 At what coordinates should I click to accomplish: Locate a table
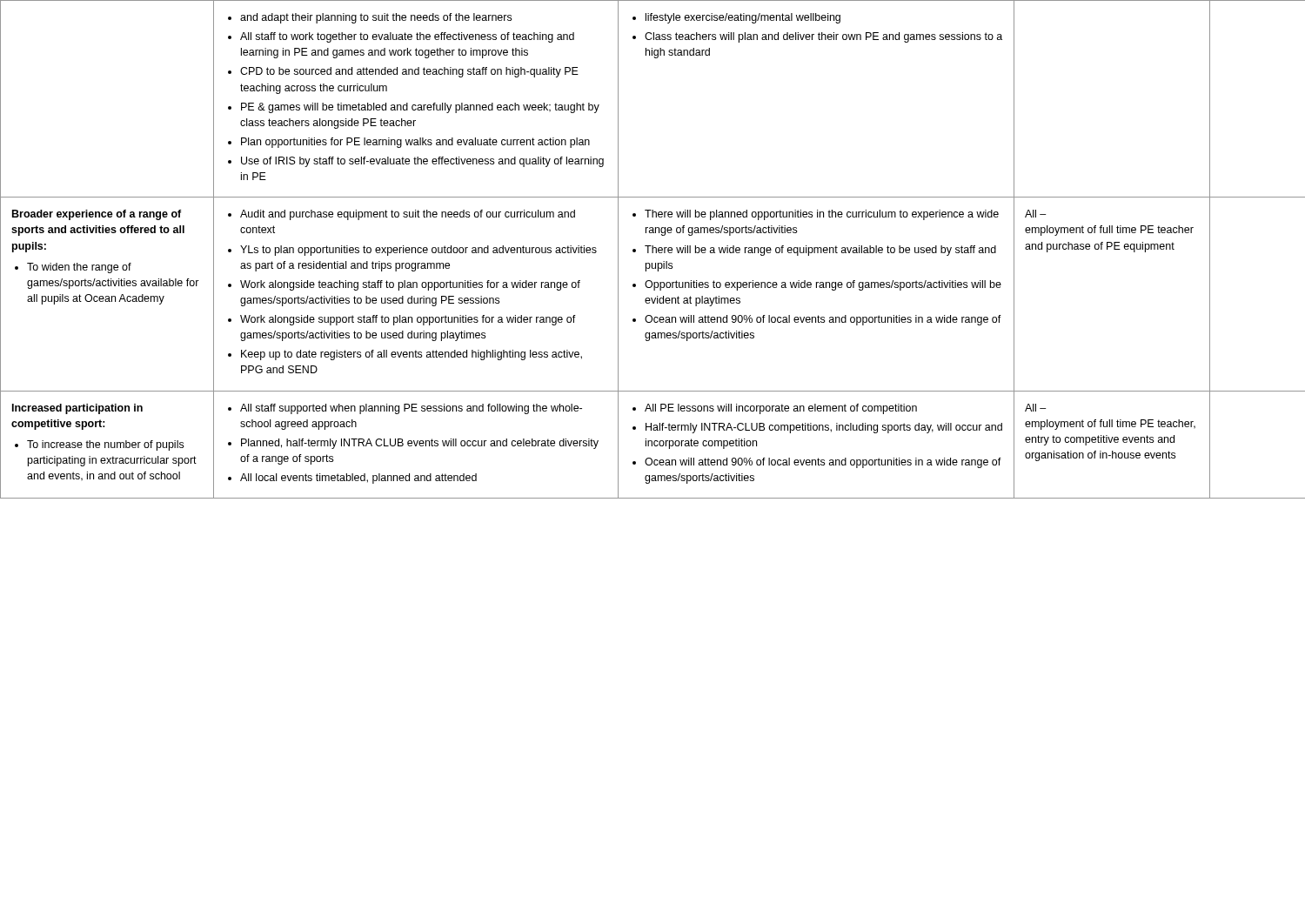[652, 462]
